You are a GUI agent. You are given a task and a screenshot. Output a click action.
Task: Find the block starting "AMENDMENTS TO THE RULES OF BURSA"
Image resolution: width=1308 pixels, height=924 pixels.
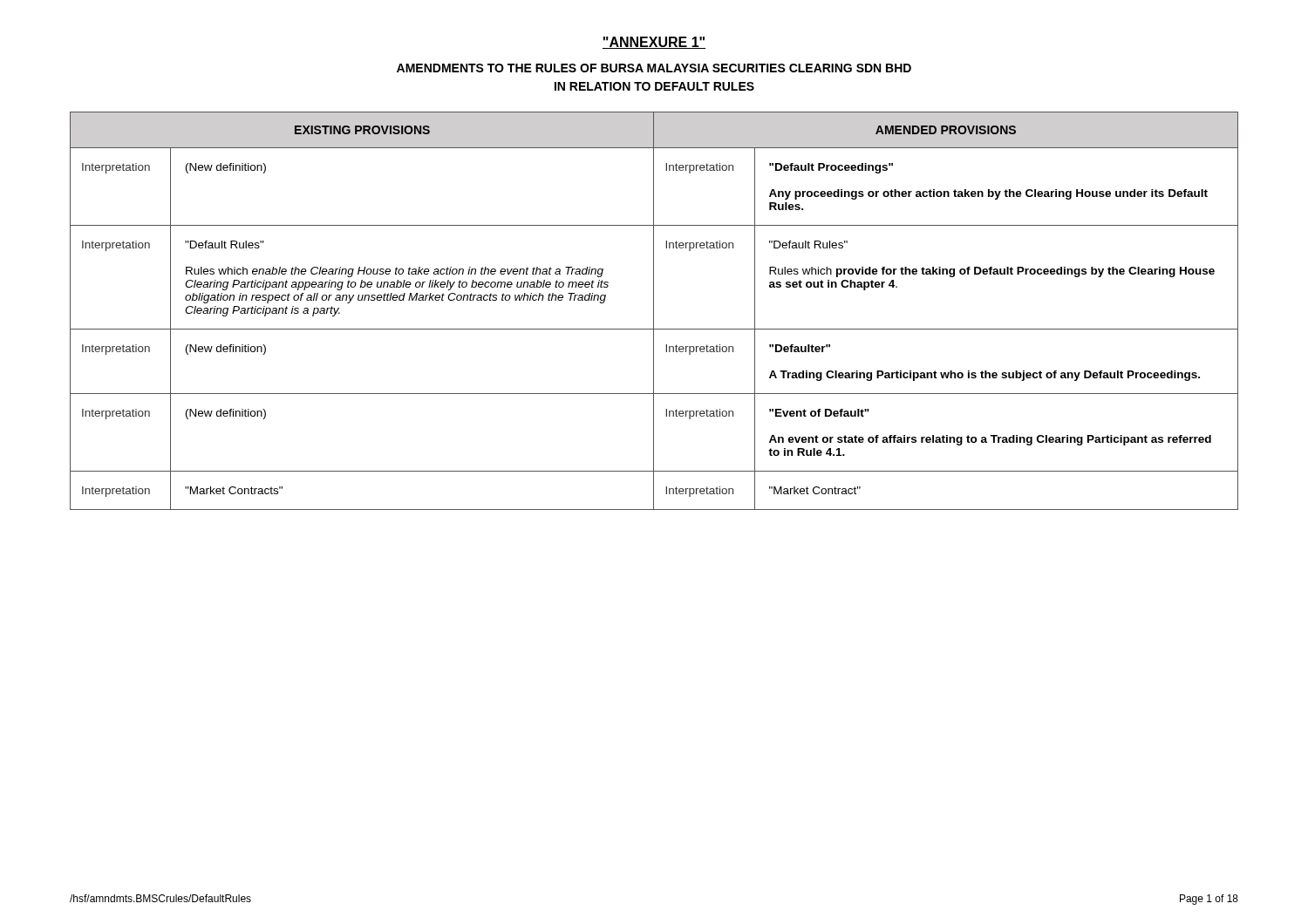tap(654, 78)
